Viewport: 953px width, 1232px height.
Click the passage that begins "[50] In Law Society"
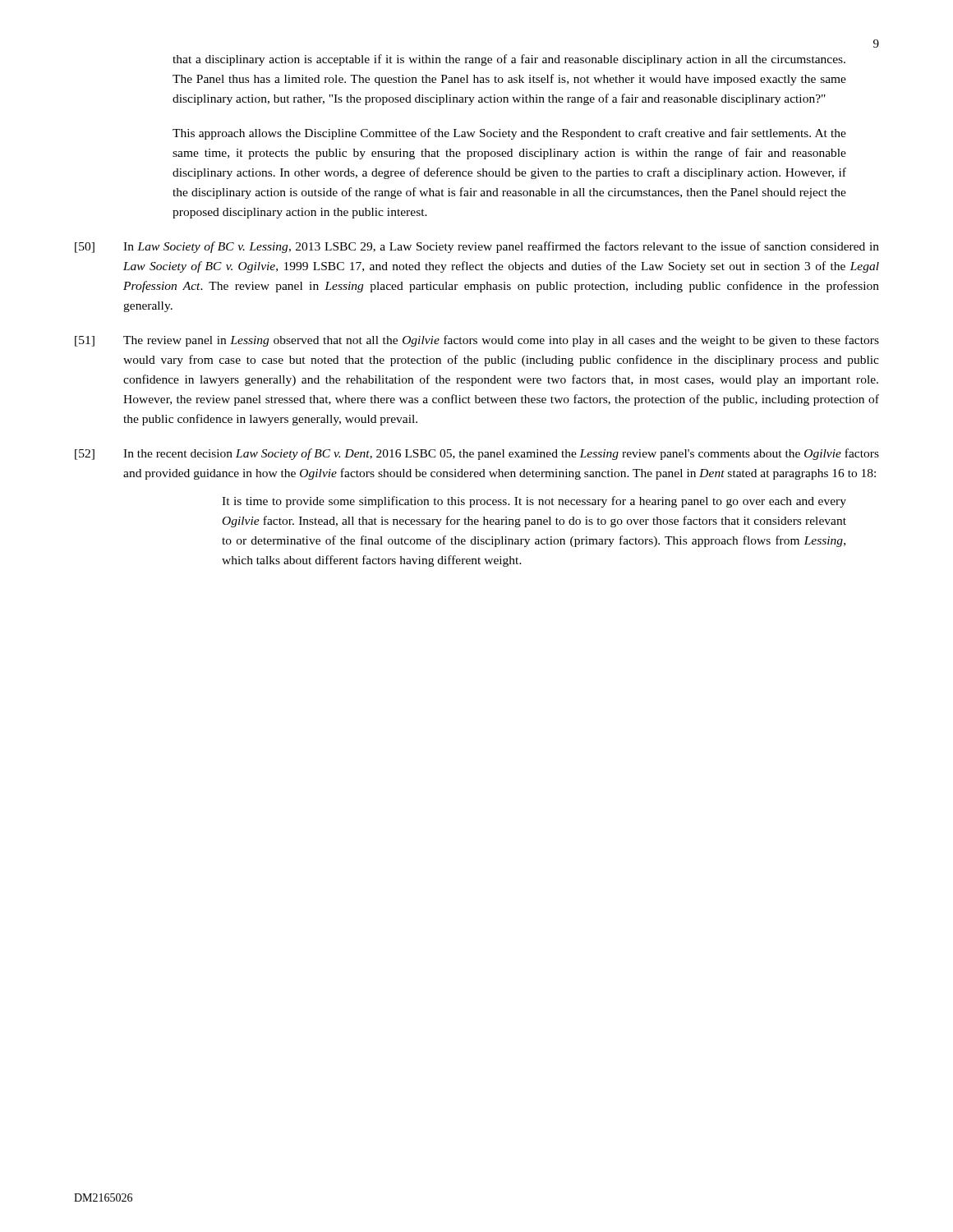tap(476, 276)
